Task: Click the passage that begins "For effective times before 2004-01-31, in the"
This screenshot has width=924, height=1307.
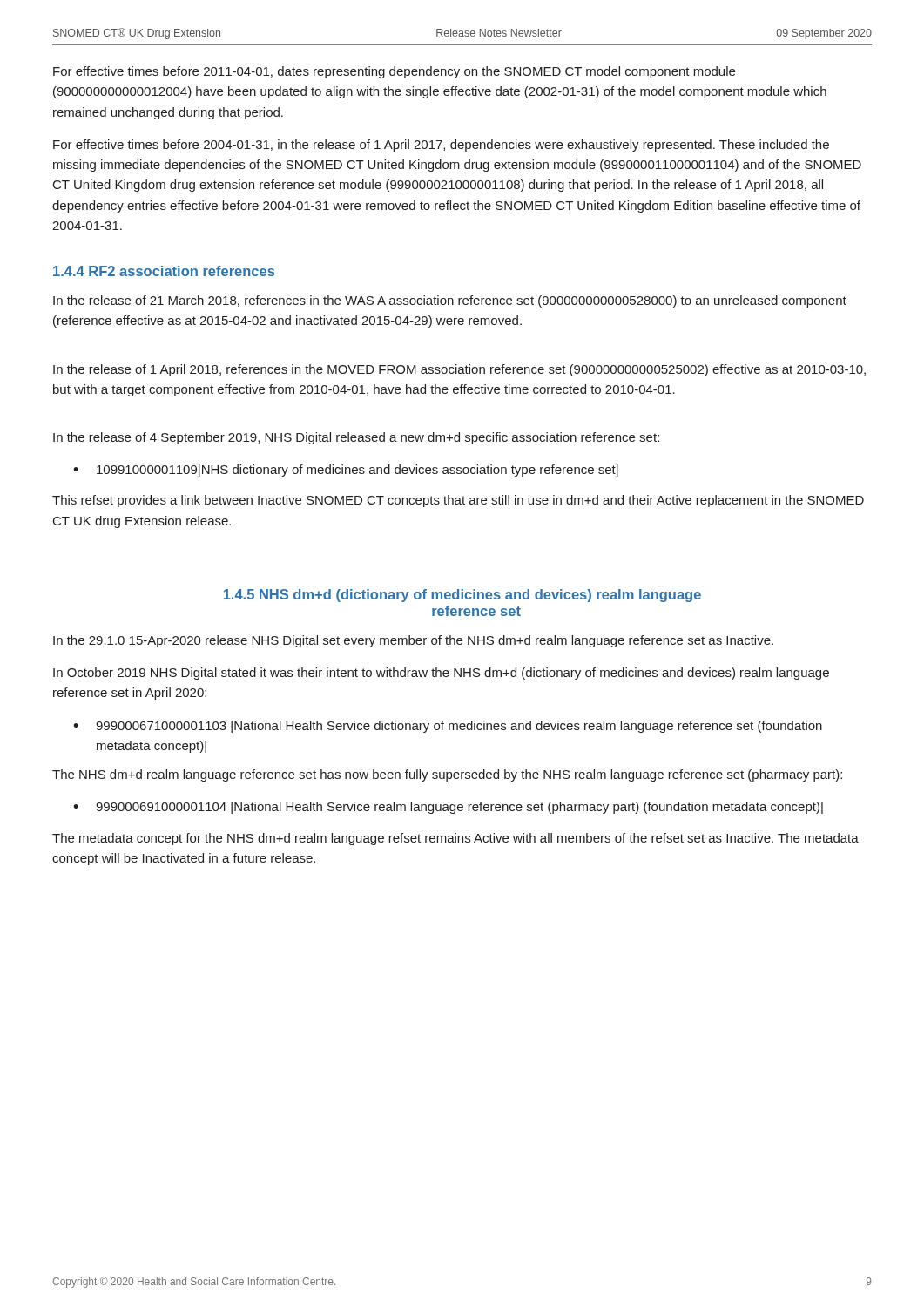Action: click(x=457, y=184)
